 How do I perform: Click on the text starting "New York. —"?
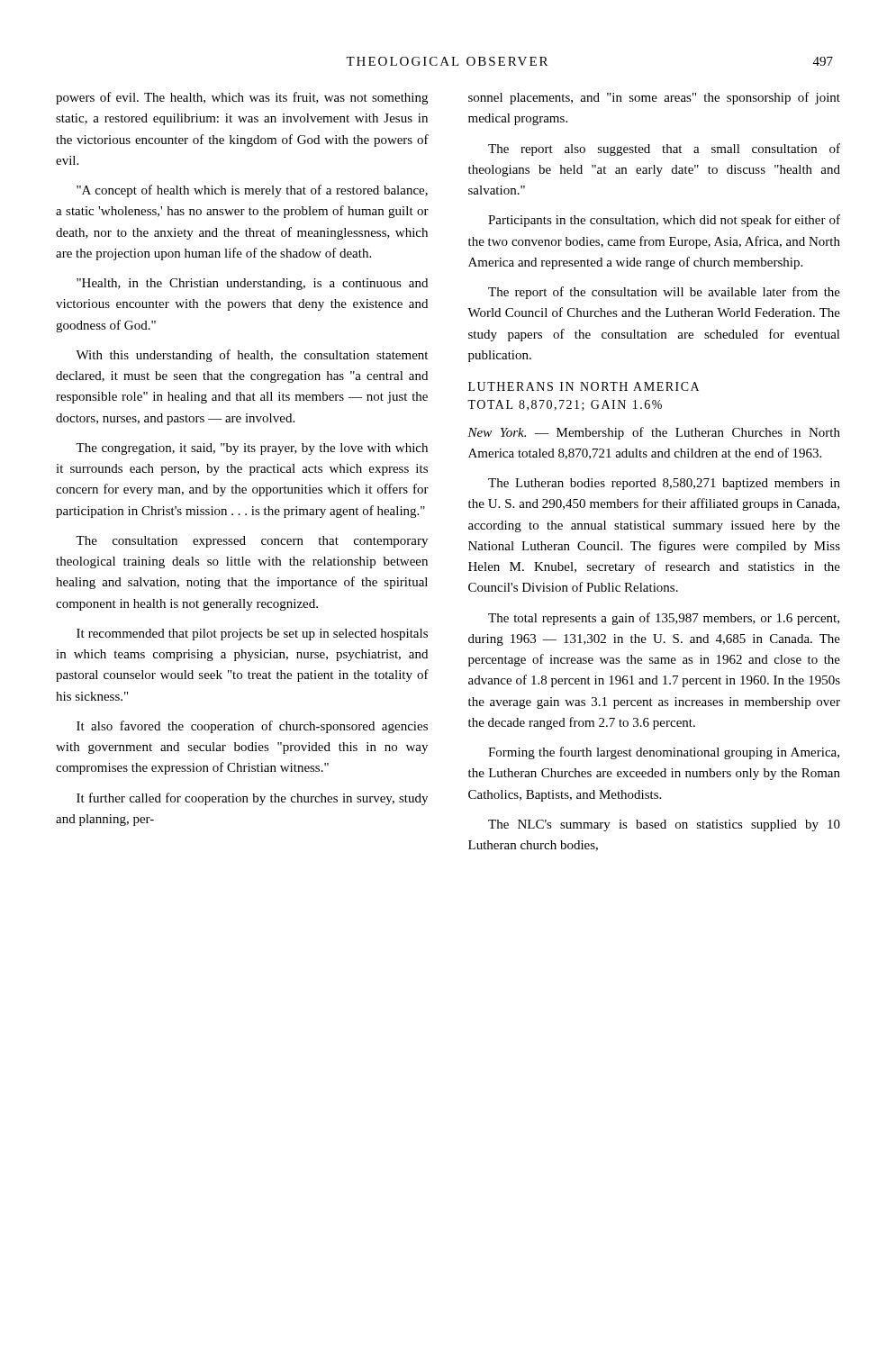[x=654, y=443]
